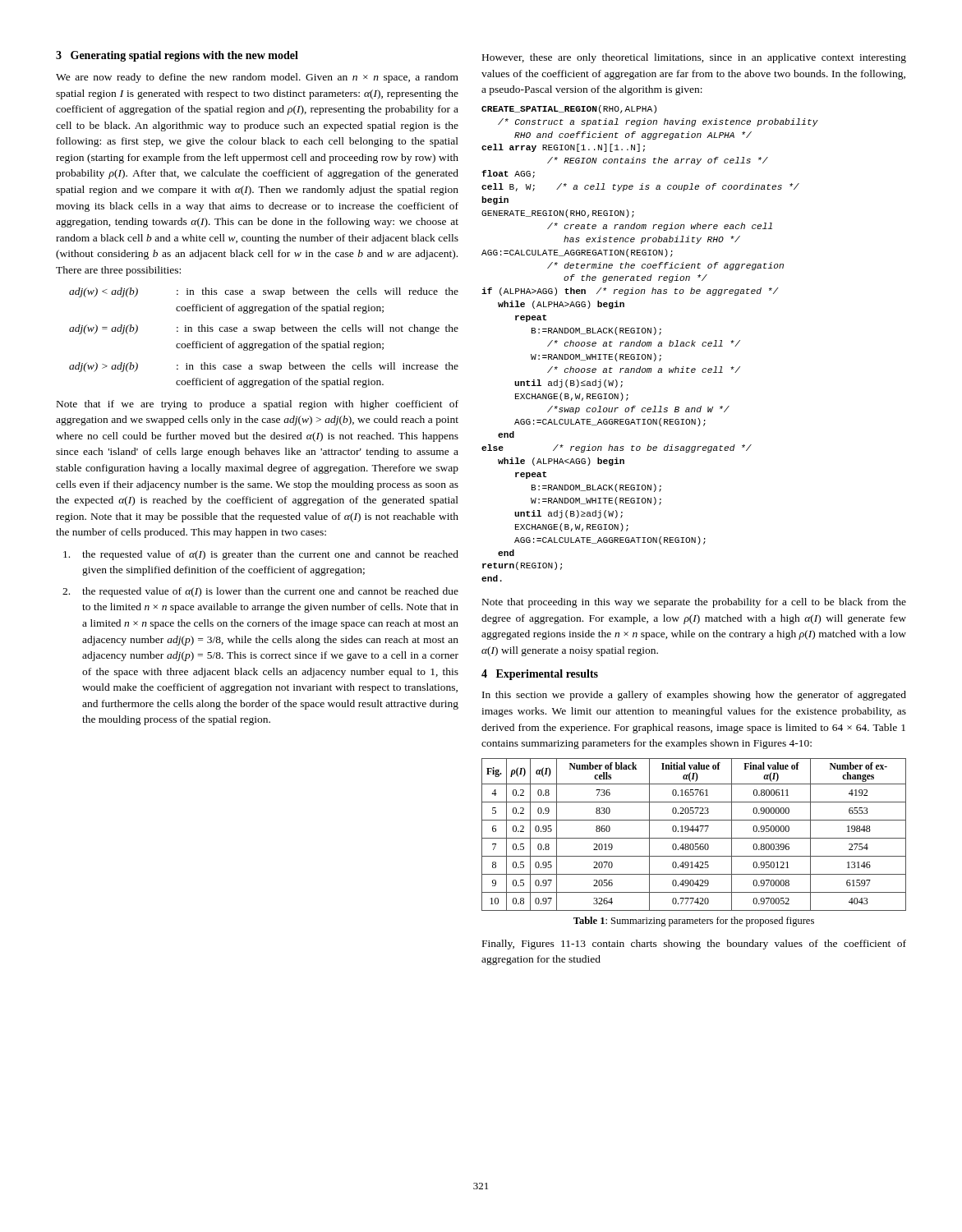Click the passage that begins "Finally, Figures 11-13 contain charts"
962x1232 pixels.
pyautogui.click(x=694, y=951)
